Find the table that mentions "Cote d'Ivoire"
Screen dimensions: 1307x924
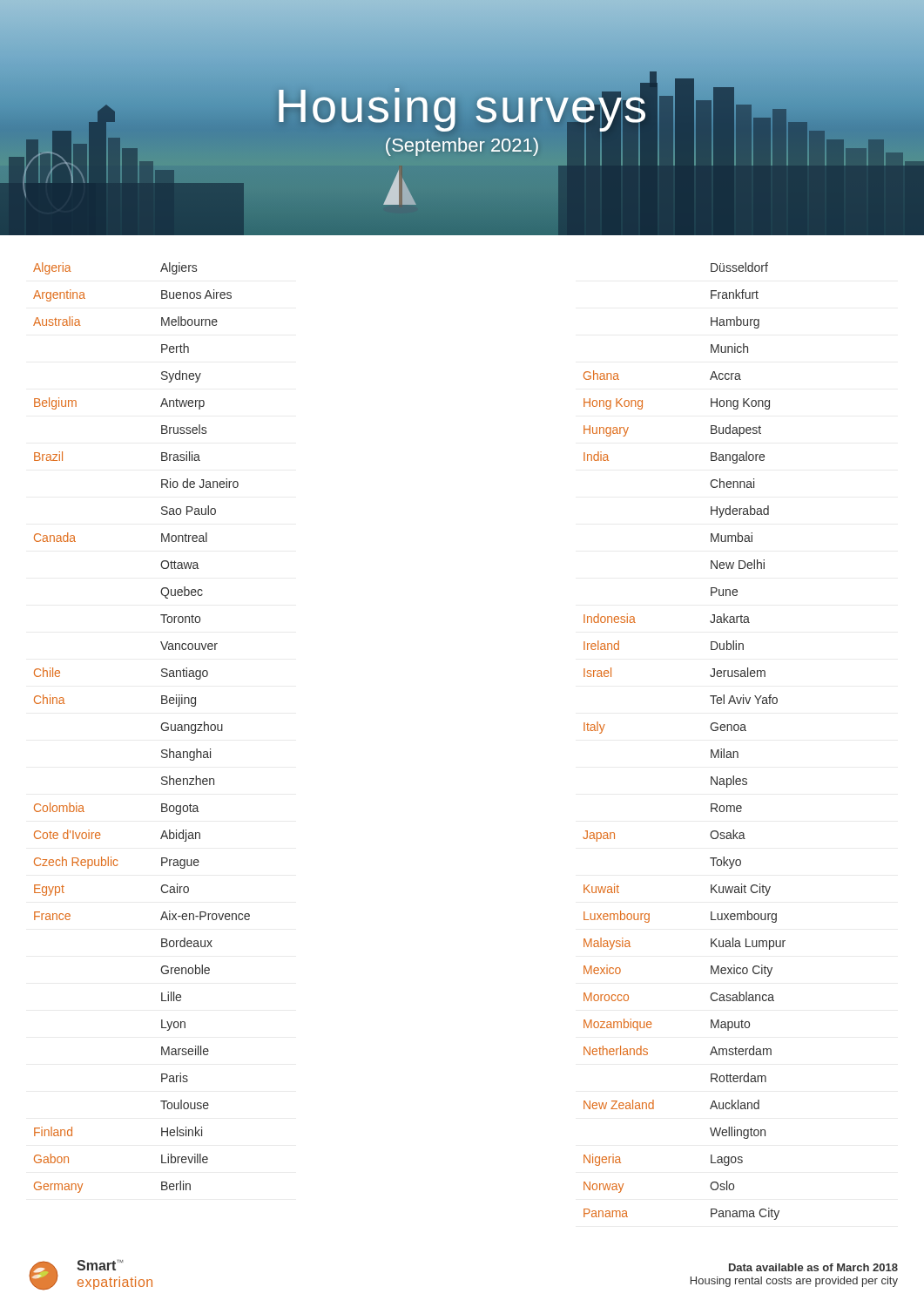(161, 727)
